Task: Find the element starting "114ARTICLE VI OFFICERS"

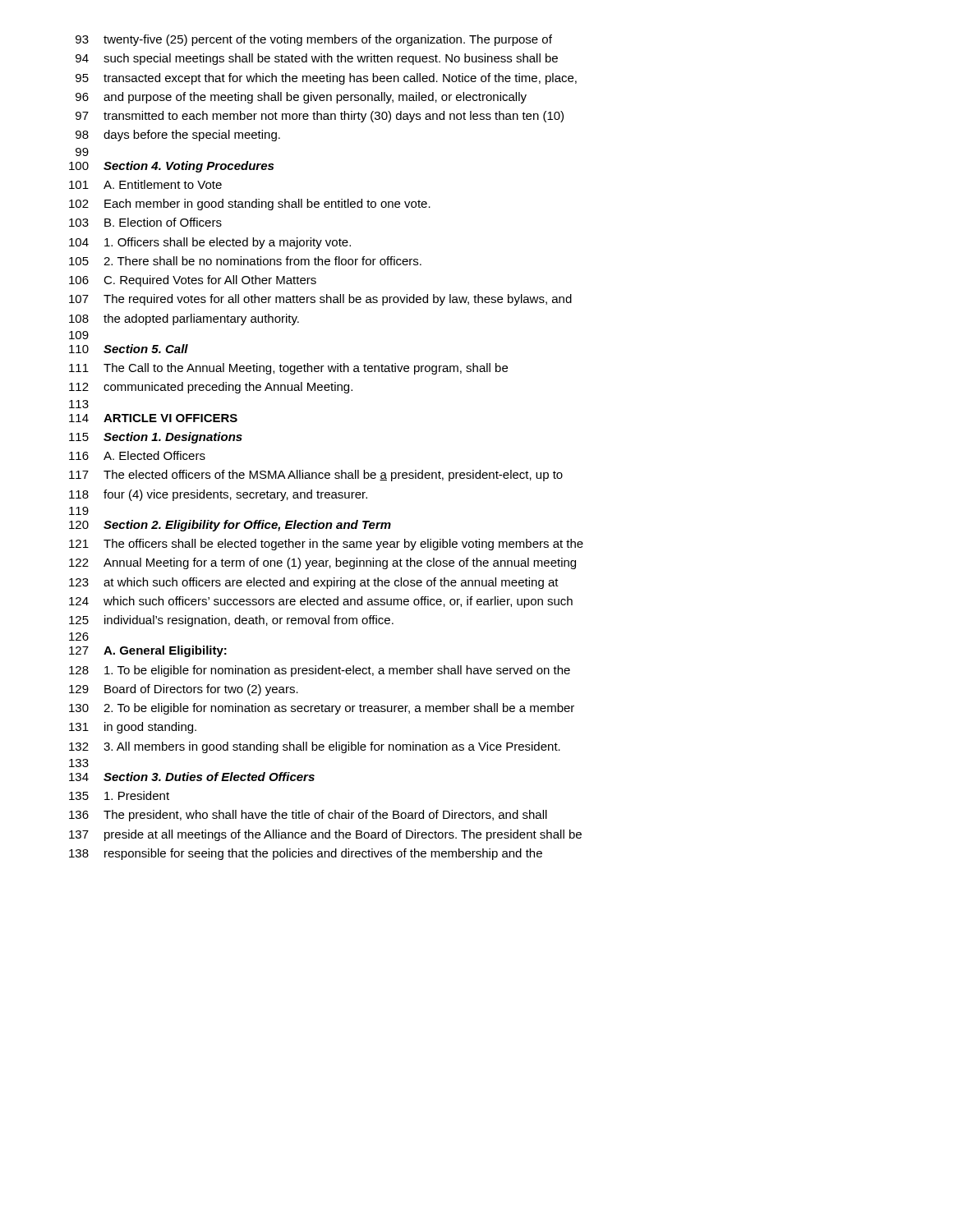Action: point(153,418)
